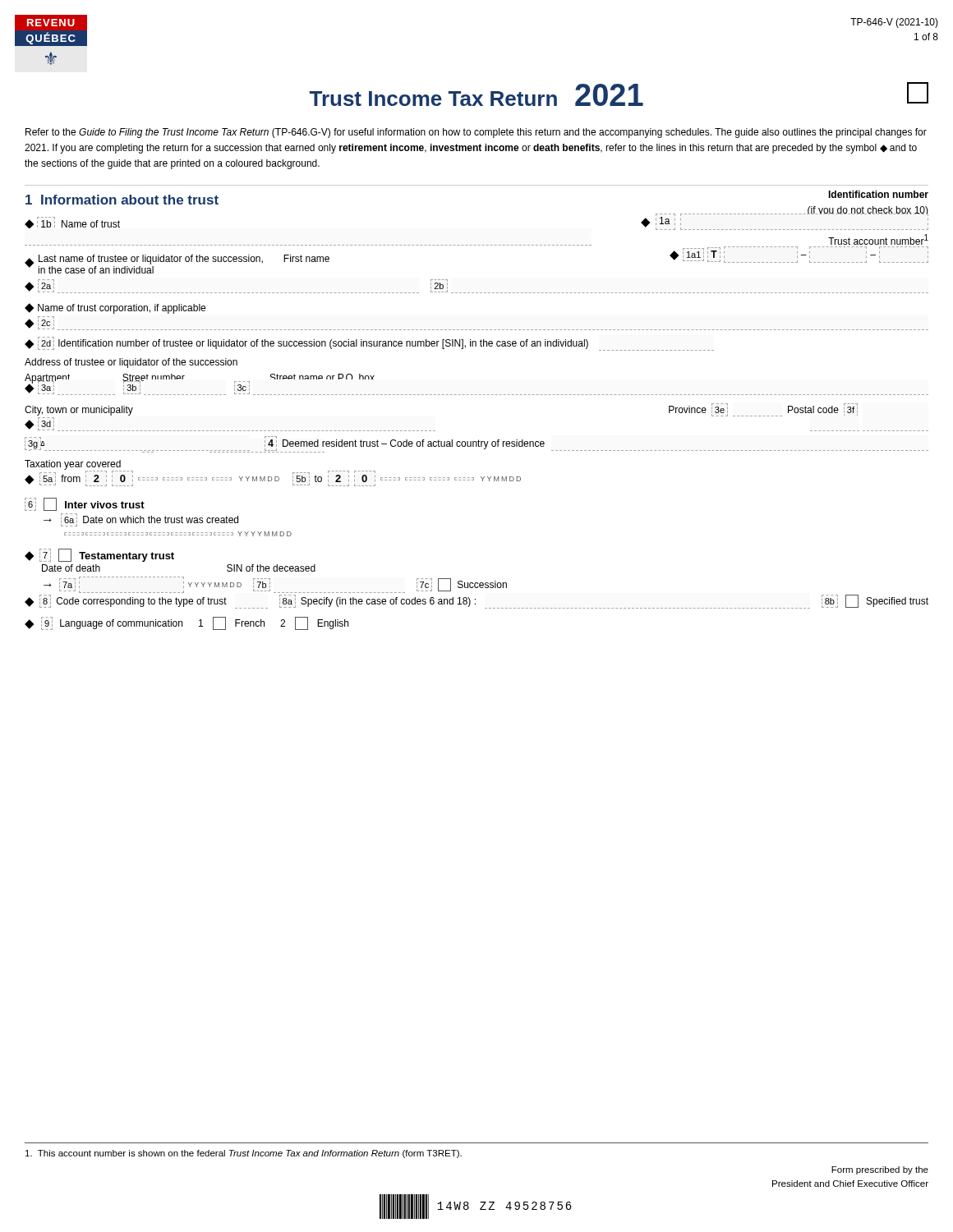953x1232 pixels.
Task: Select the text that reads "Trust account number1"
Action: (x=878, y=240)
